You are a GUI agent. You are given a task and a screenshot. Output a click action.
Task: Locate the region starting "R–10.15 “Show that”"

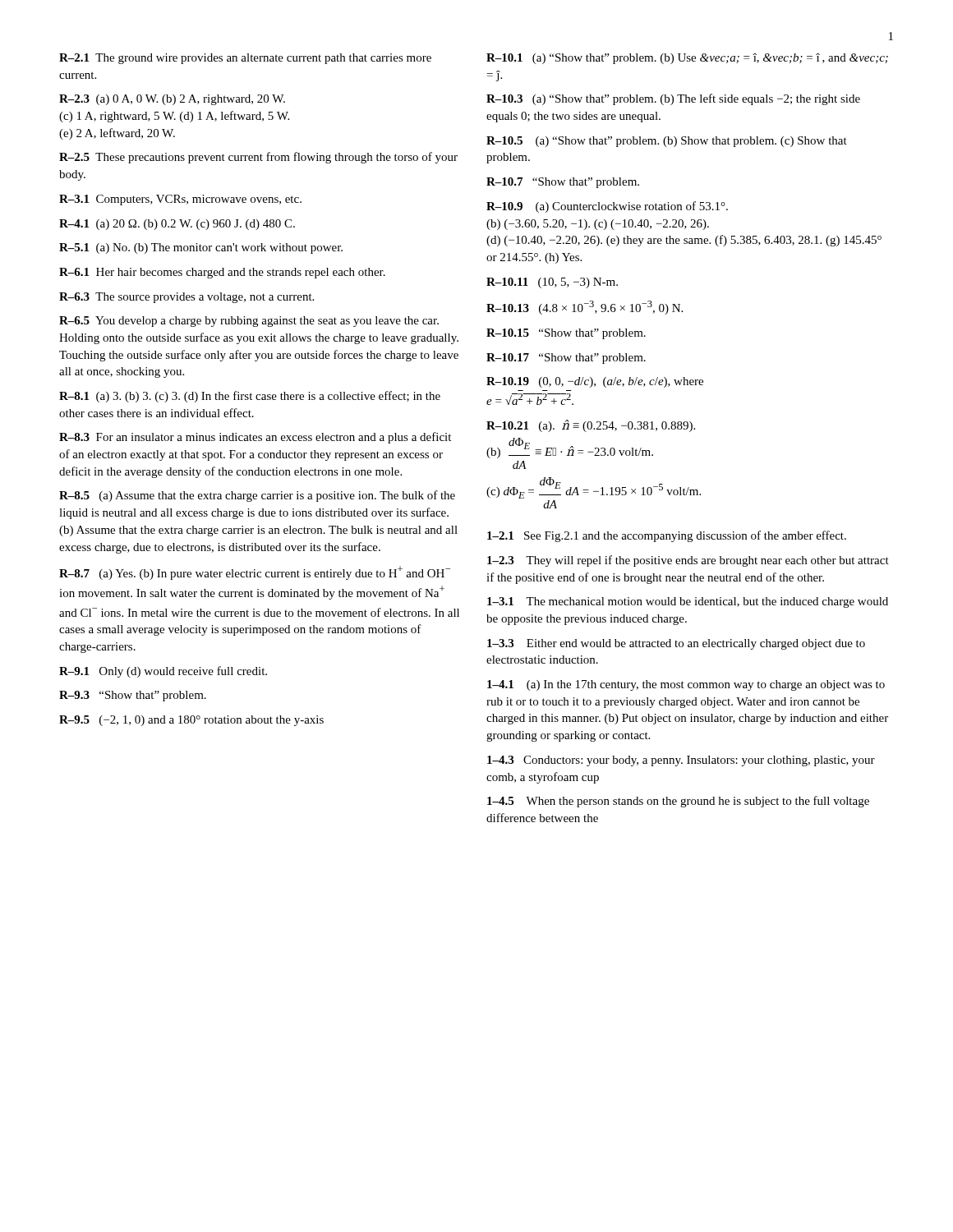tap(566, 333)
